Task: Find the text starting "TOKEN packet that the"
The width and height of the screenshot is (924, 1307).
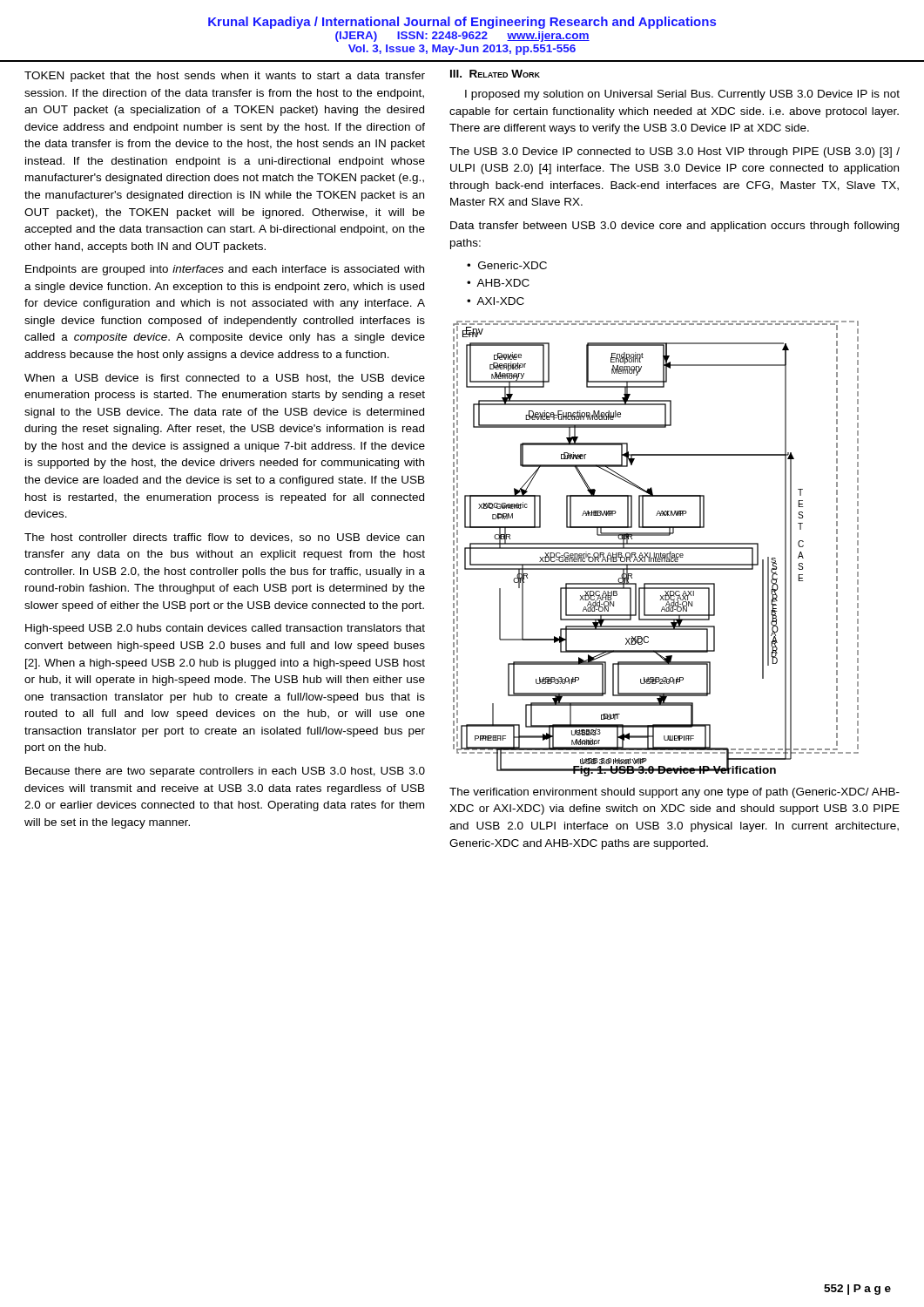Action: pyautogui.click(x=225, y=161)
